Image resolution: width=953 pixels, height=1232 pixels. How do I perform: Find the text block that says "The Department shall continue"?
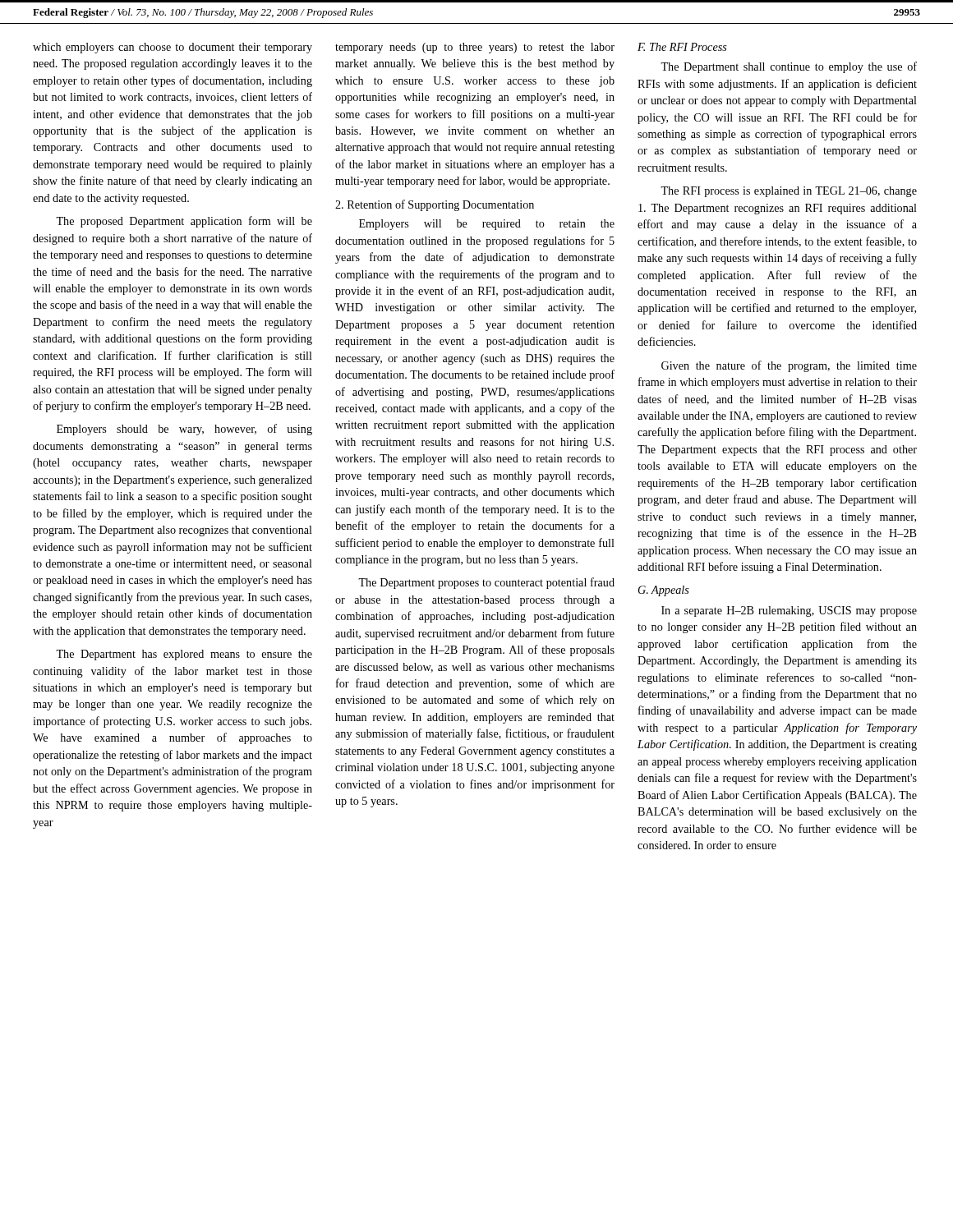pos(777,117)
